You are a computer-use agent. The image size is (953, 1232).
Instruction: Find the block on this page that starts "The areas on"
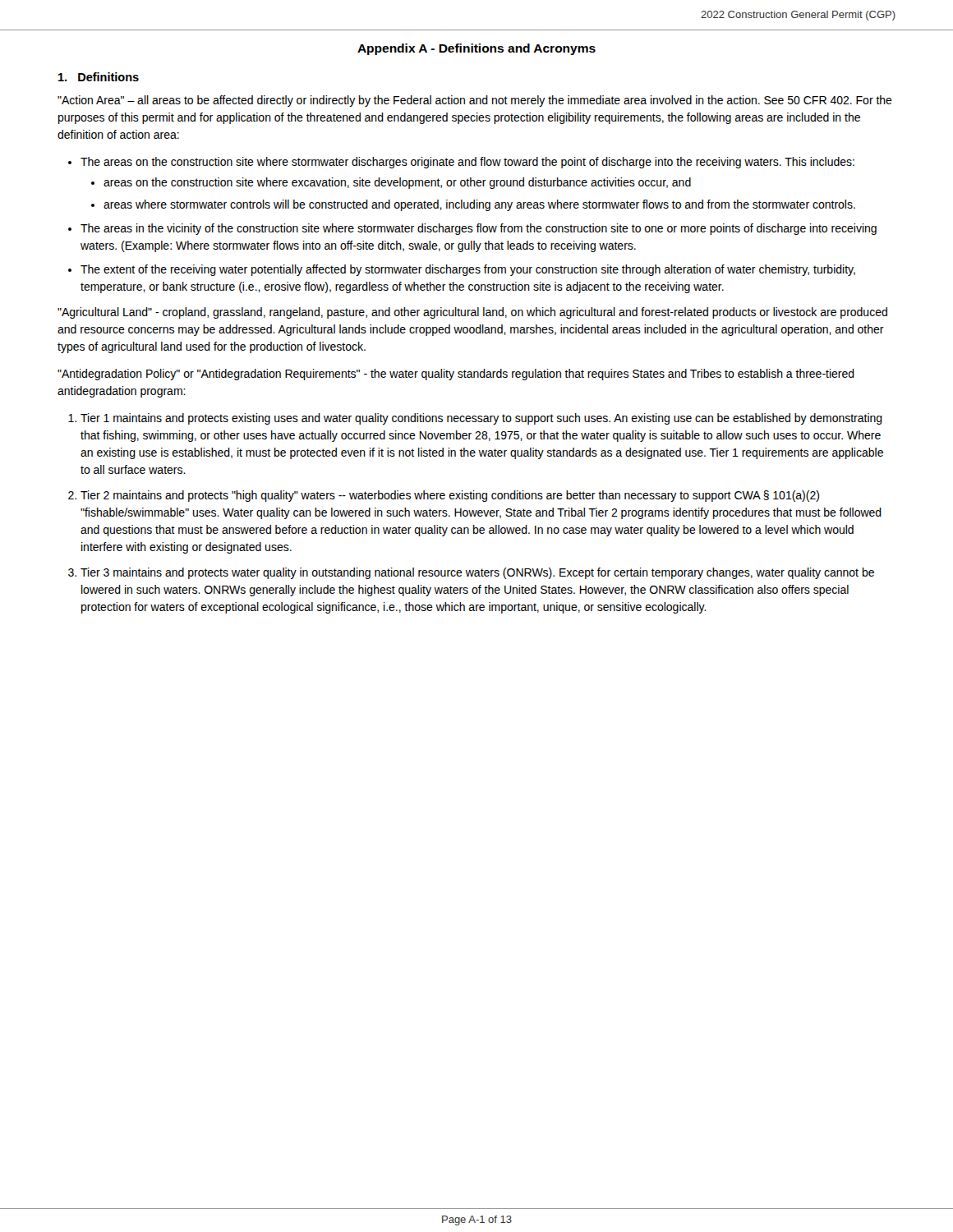[488, 184]
